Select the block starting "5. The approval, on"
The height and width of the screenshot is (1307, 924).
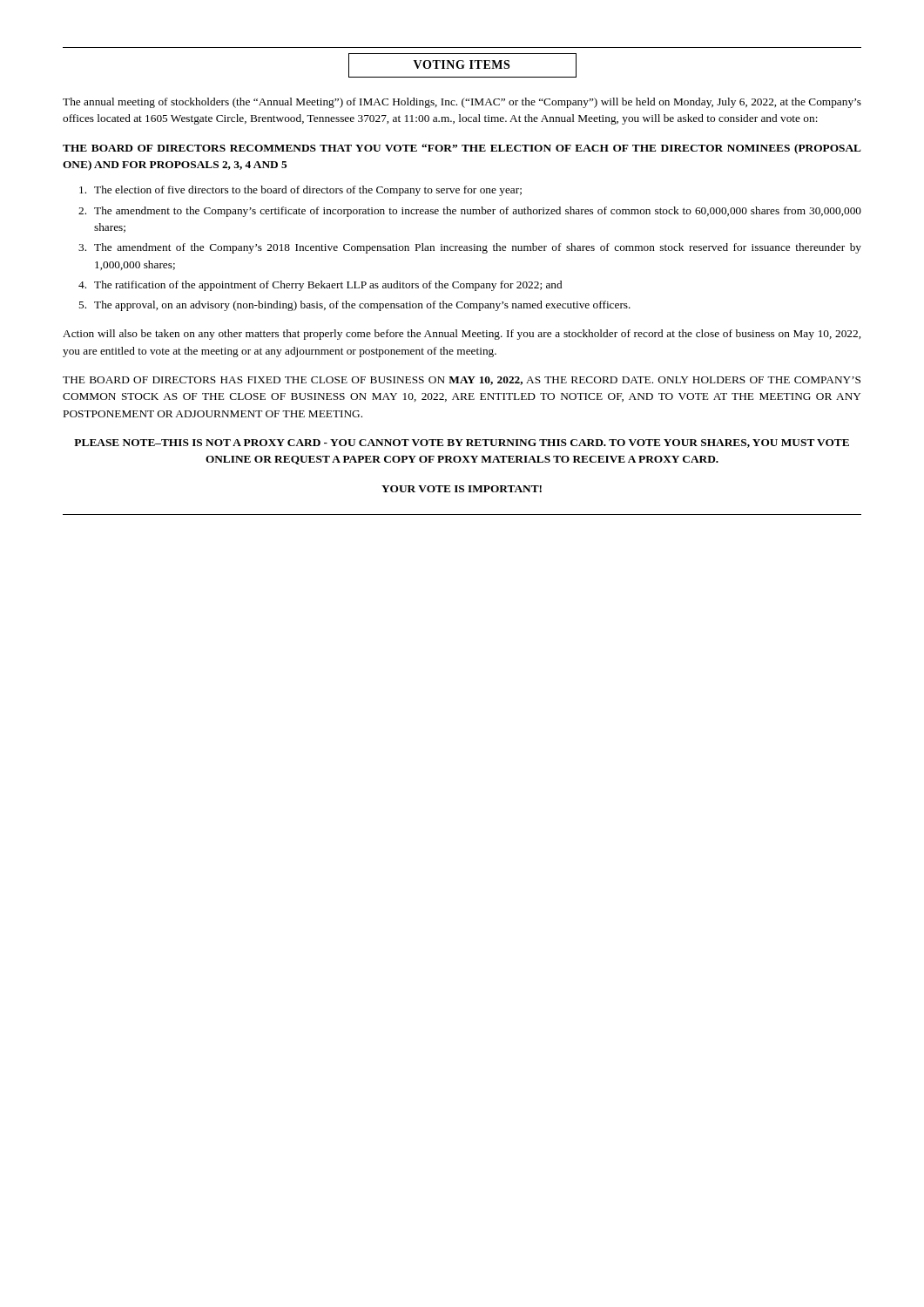(x=462, y=305)
